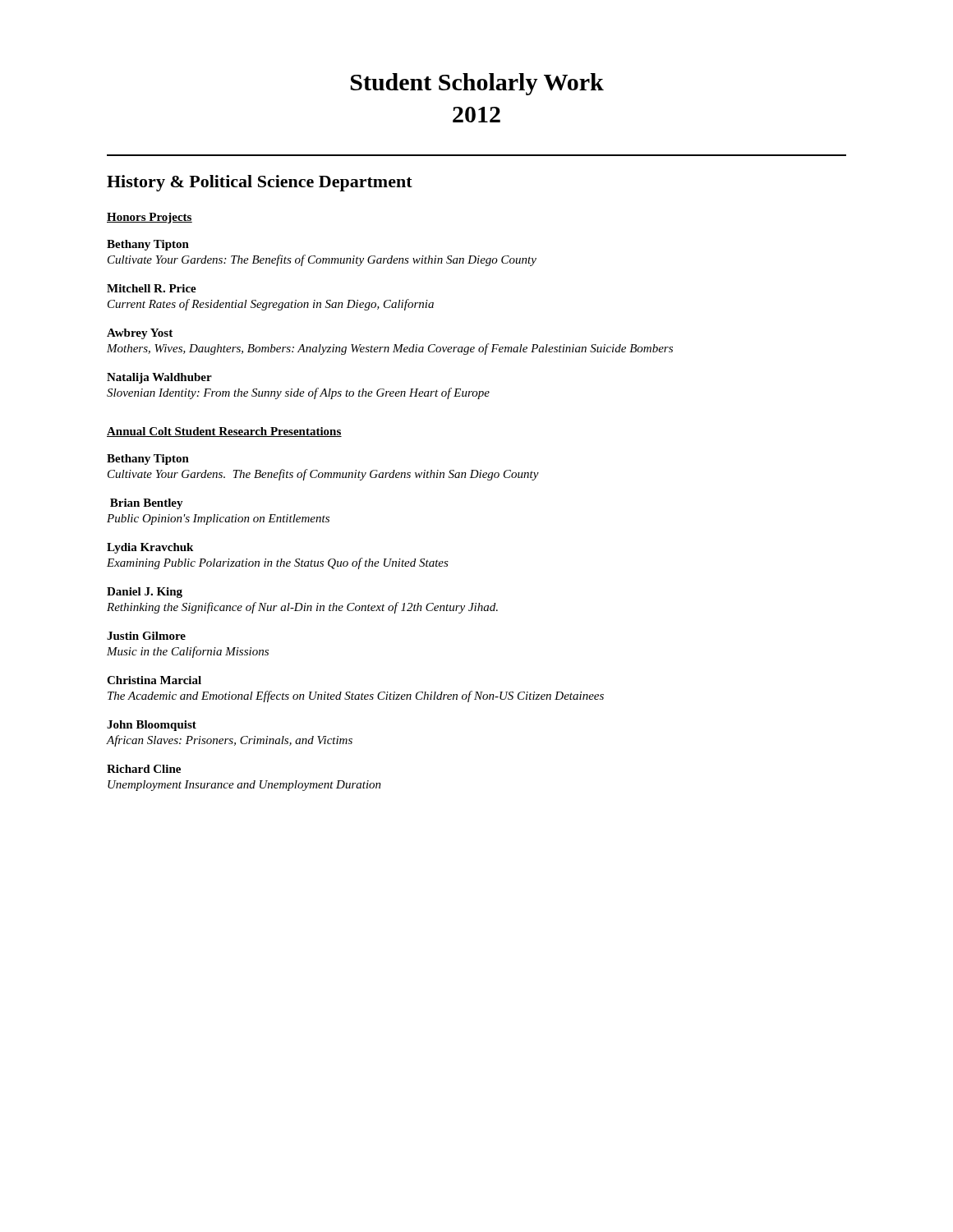Click the passage that begins "Richard Cline Unemployment Insurance and"
This screenshot has width=953, height=1232.
point(144,769)
